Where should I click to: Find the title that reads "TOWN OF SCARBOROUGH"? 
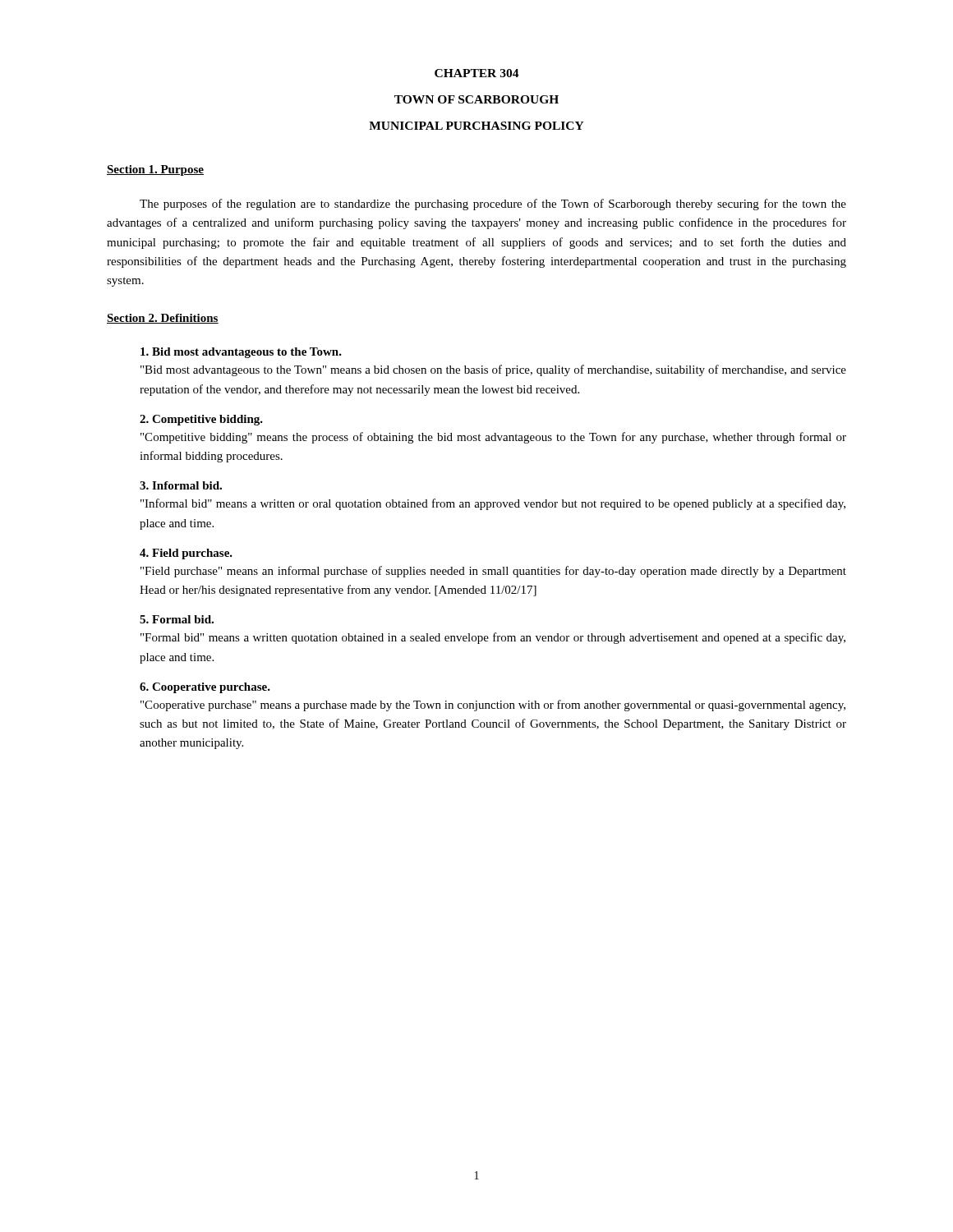476,99
